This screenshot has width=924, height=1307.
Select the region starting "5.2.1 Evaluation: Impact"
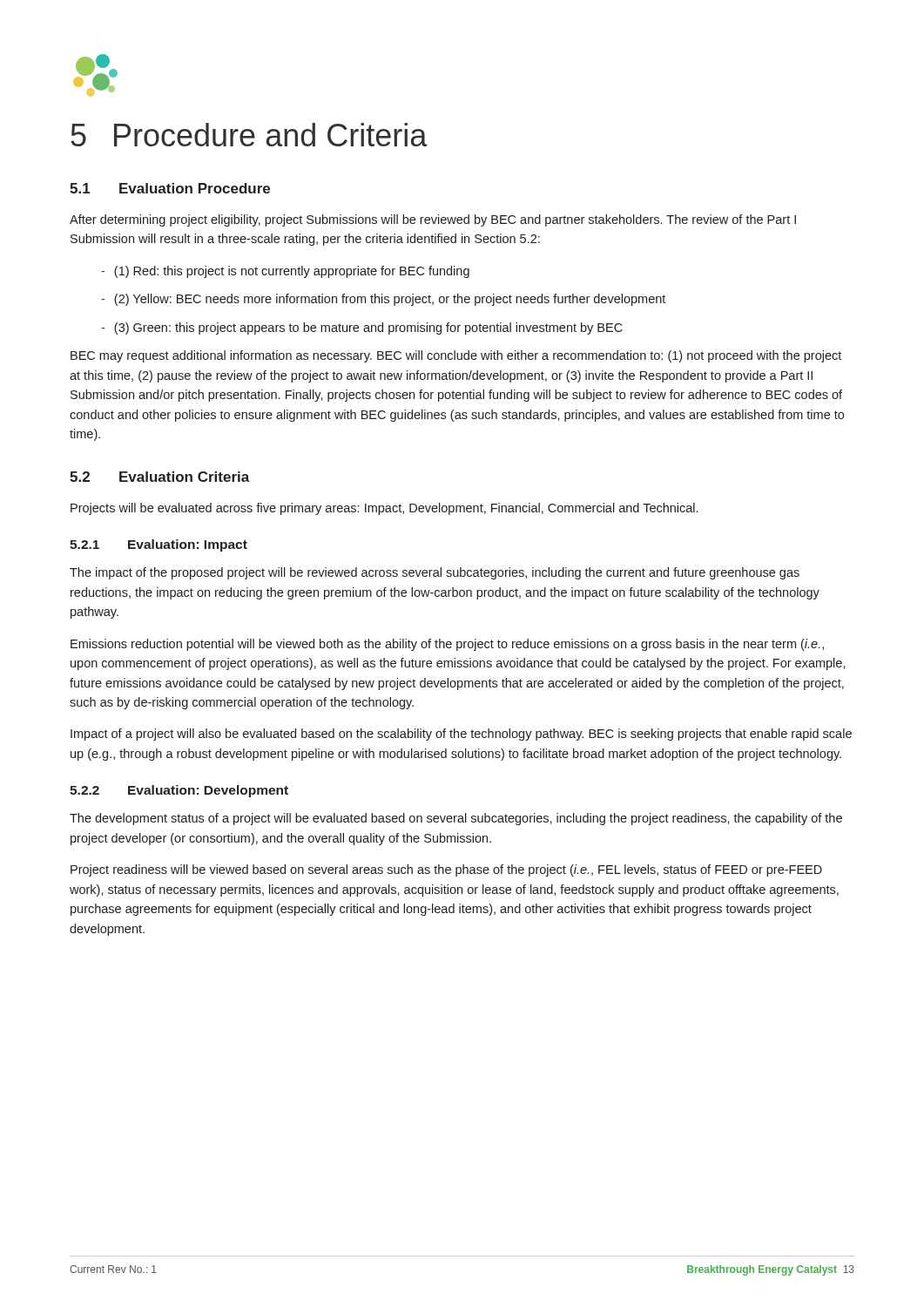tap(158, 545)
